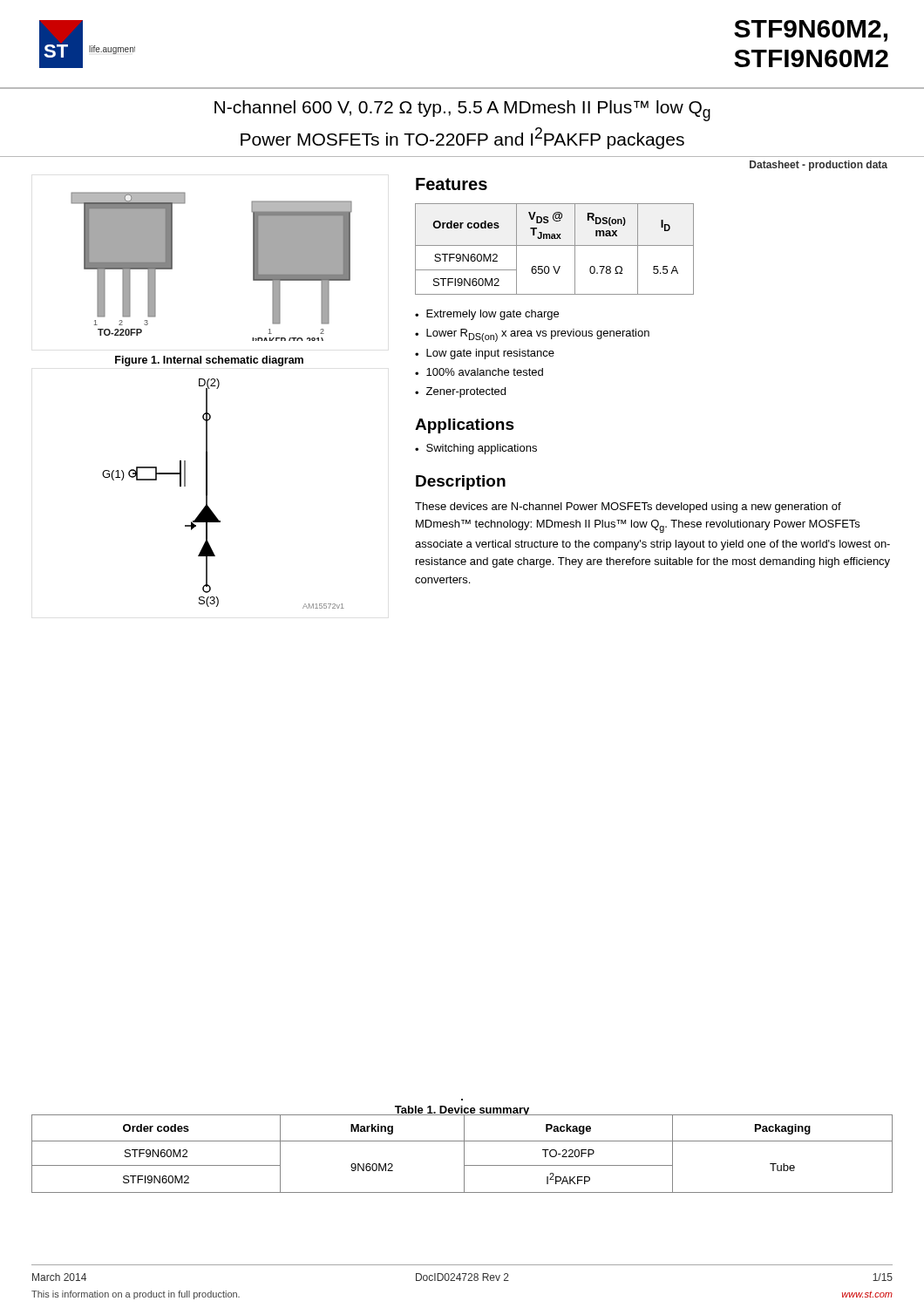
Task: Locate the element starting "N-channel 600 V, 0.72 Ω typ.,"
Action: 462,123
